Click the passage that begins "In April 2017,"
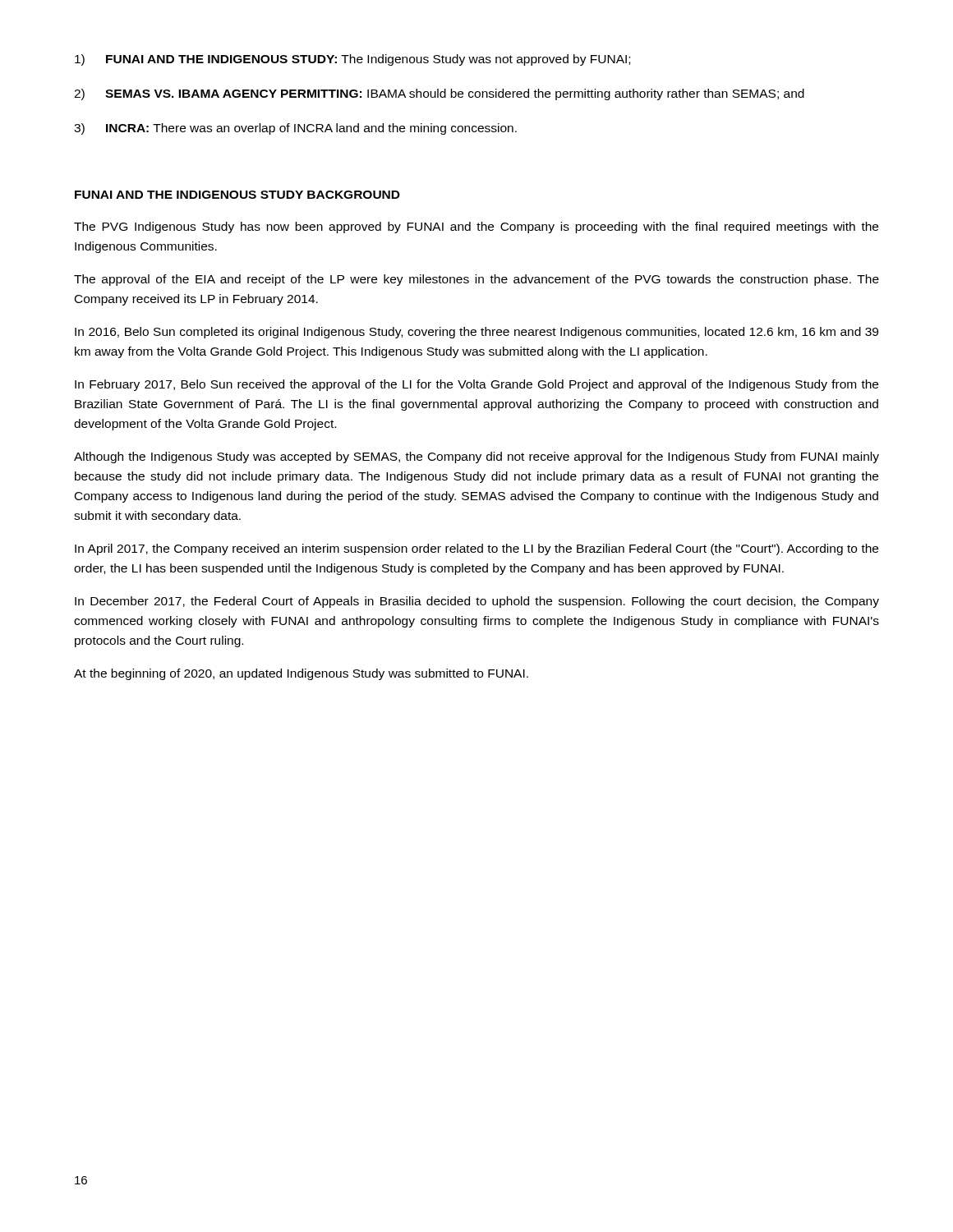Image resolution: width=953 pixels, height=1232 pixels. (476, 558)
